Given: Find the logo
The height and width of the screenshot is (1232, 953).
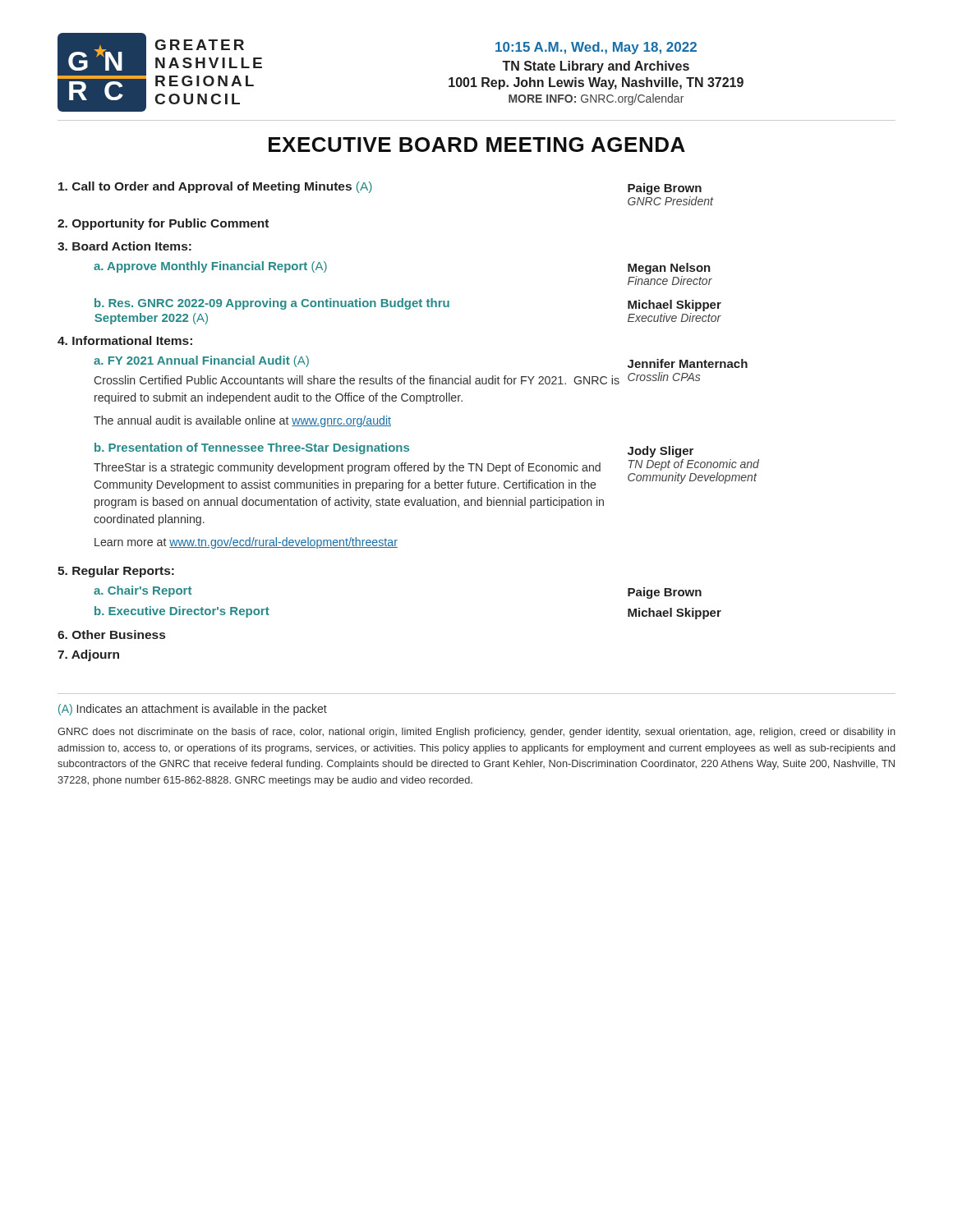Looking at the screenshot, I should click(x=161, y=72).
